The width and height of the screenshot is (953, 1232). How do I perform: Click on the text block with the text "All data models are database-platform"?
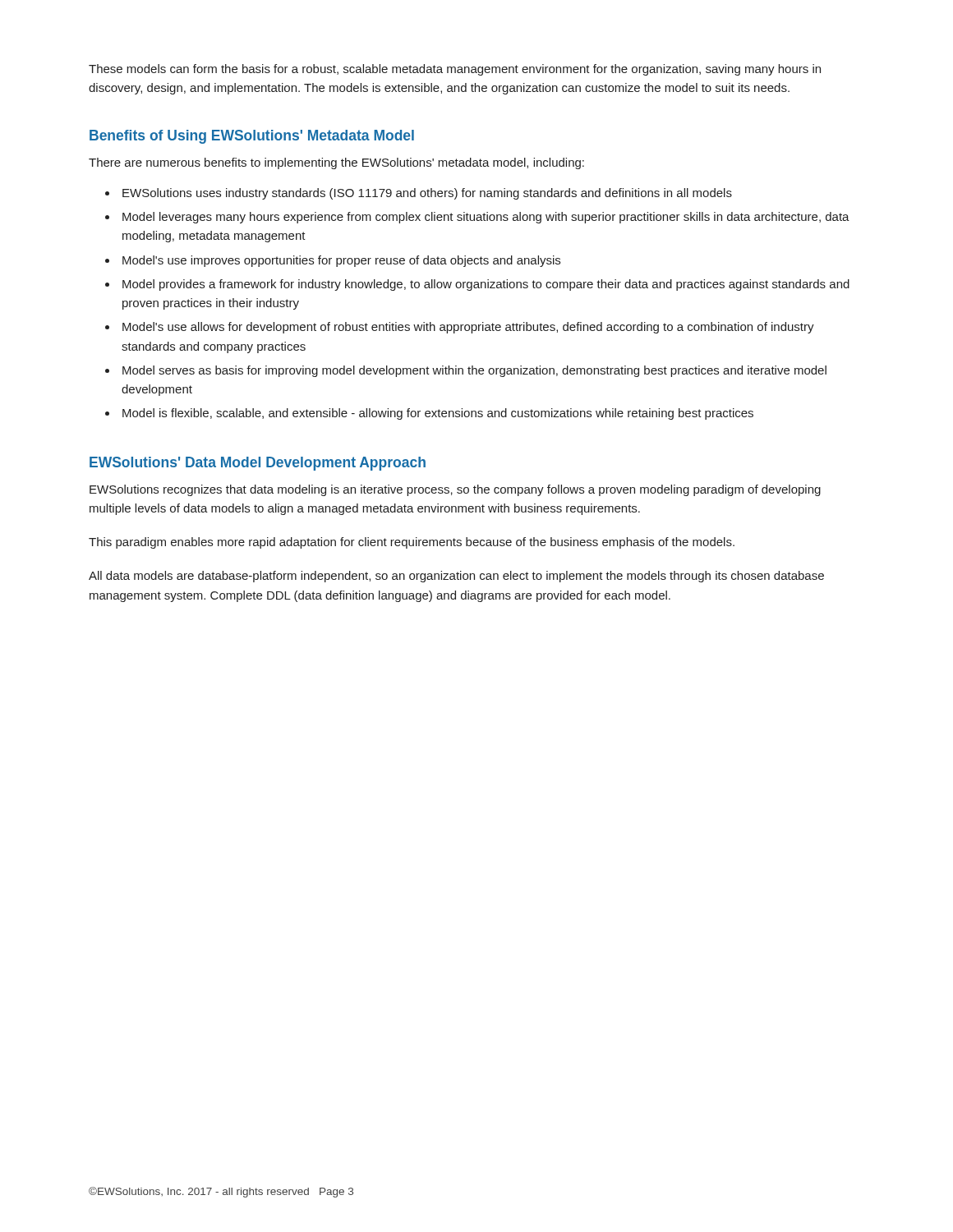pyautogui.click(x=457, y=585)
